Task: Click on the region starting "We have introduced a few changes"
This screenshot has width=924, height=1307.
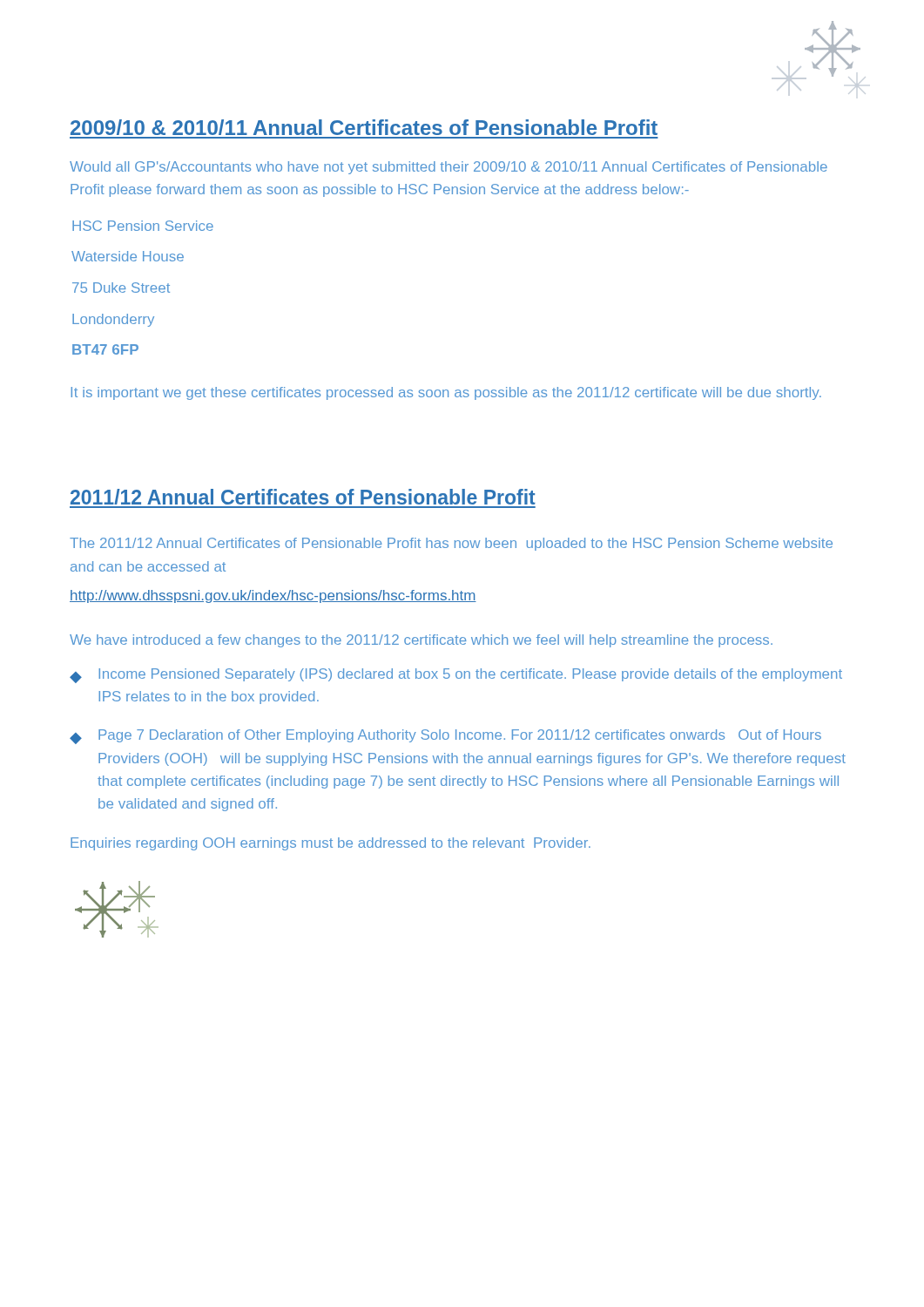Action: click(422, 640)
